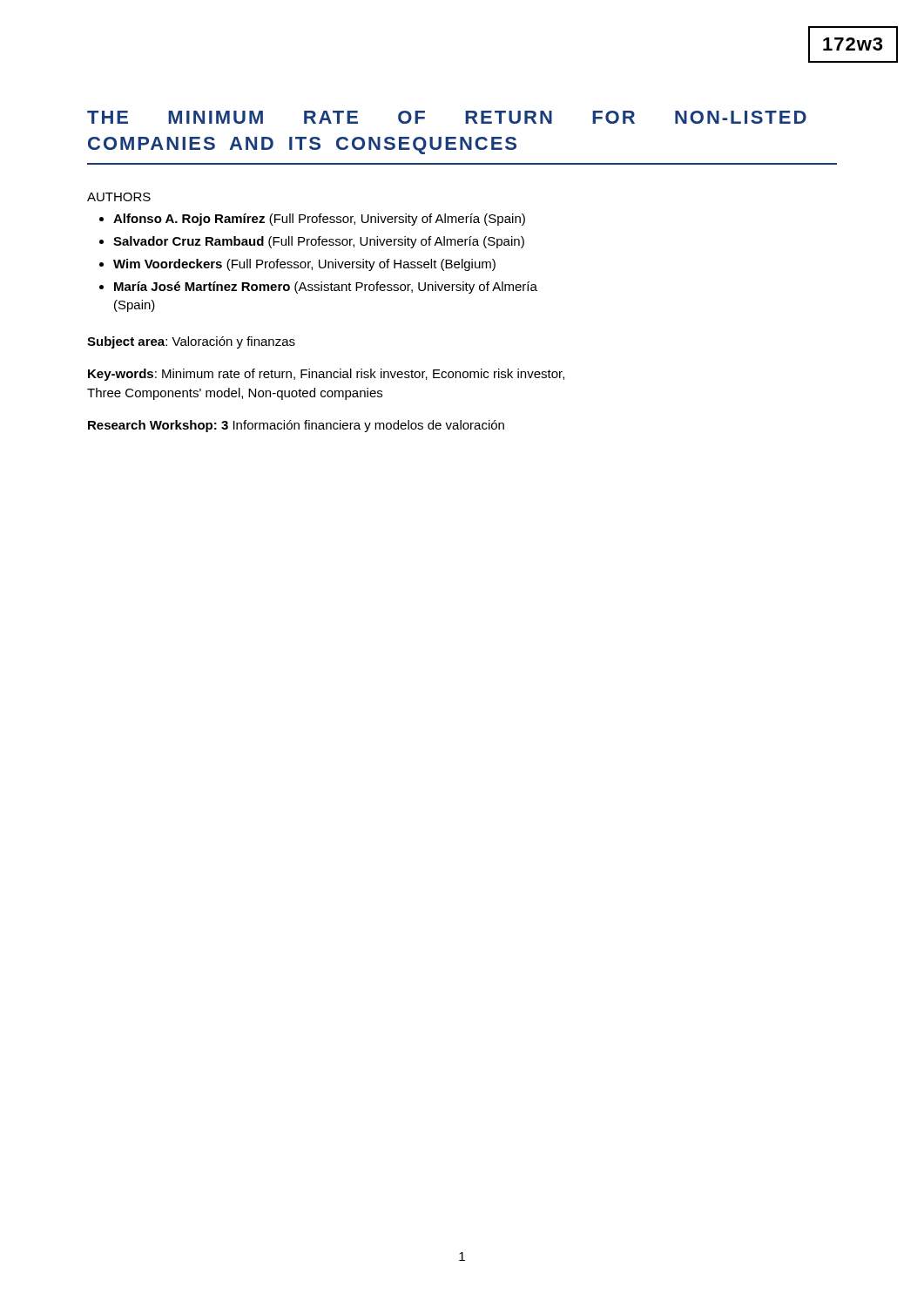Image resolution: width=924 pixels, height=1307 pixels.
Task: Where is the passage that starts "María José Martínez Romero (Assistant Professor,"?
Action: [325, 295]
